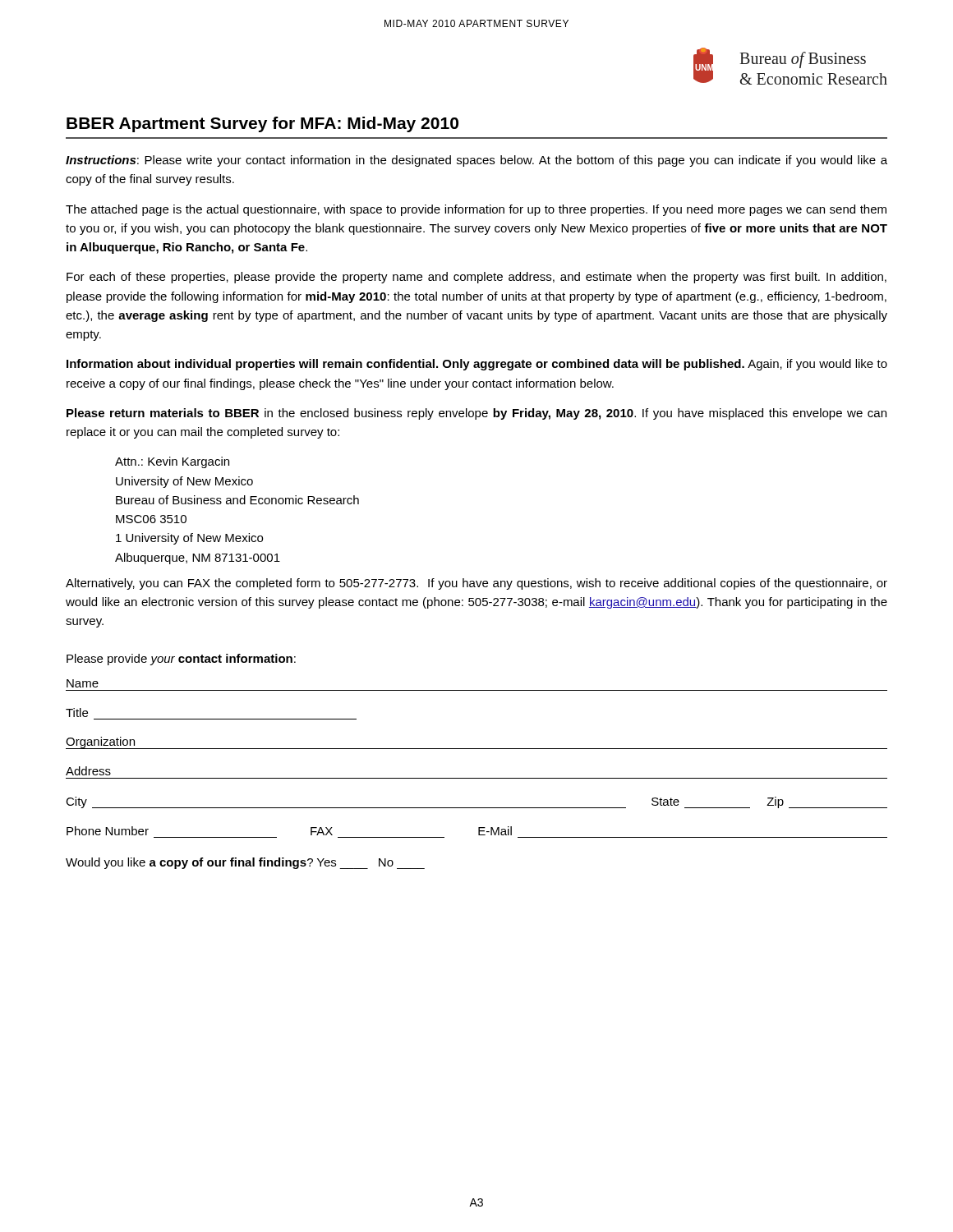Viewport: 953px width, 1232px height.
Task: Locate the region starting "Alternatively, you can FAX the completed"
Action: 476,602
